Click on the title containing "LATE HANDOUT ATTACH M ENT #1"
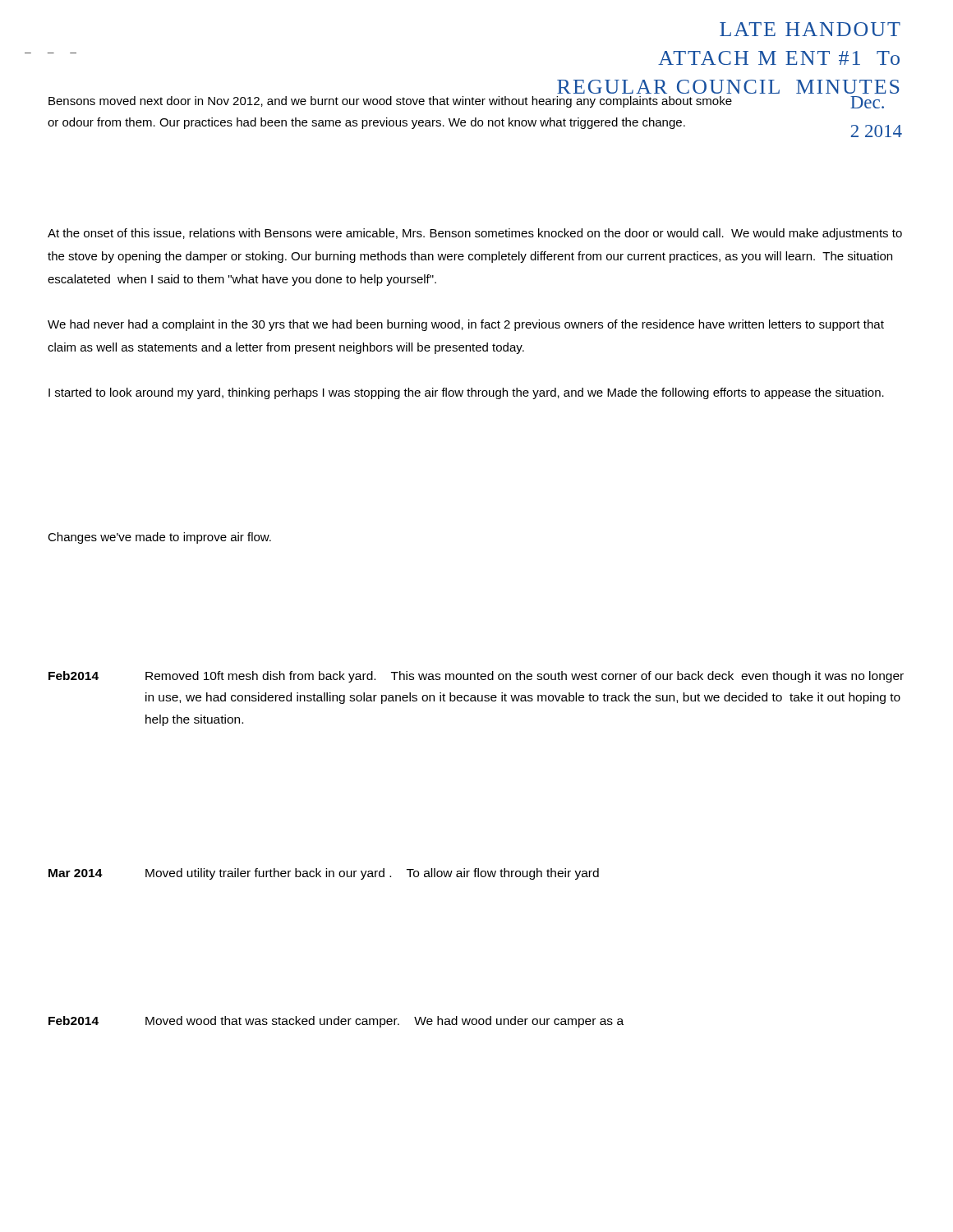This screenshot has width=953, height=1232. tap(729, 58)
